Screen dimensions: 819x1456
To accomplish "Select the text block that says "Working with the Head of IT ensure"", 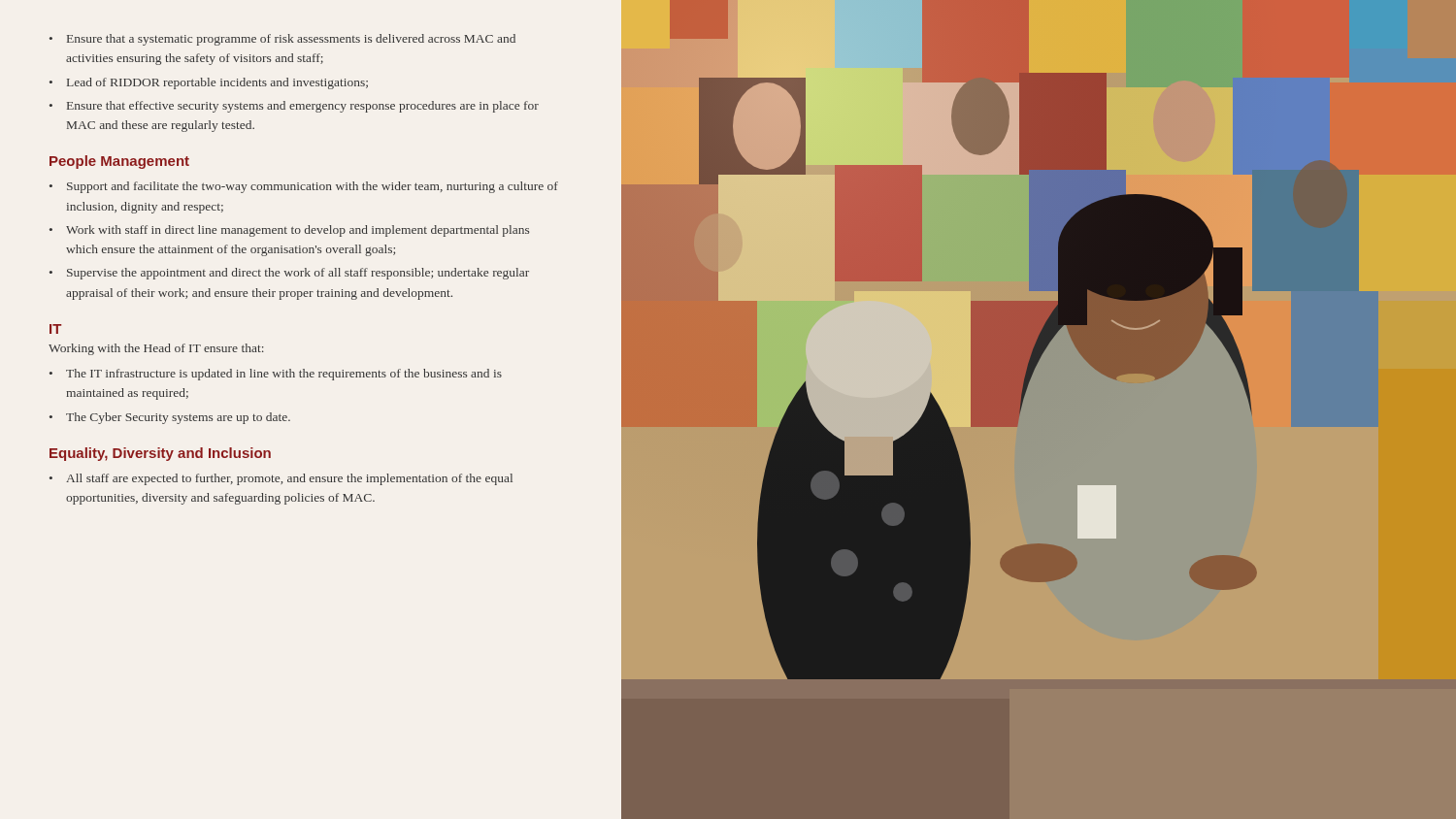I will pyautogui.click(x=157, y=348).
